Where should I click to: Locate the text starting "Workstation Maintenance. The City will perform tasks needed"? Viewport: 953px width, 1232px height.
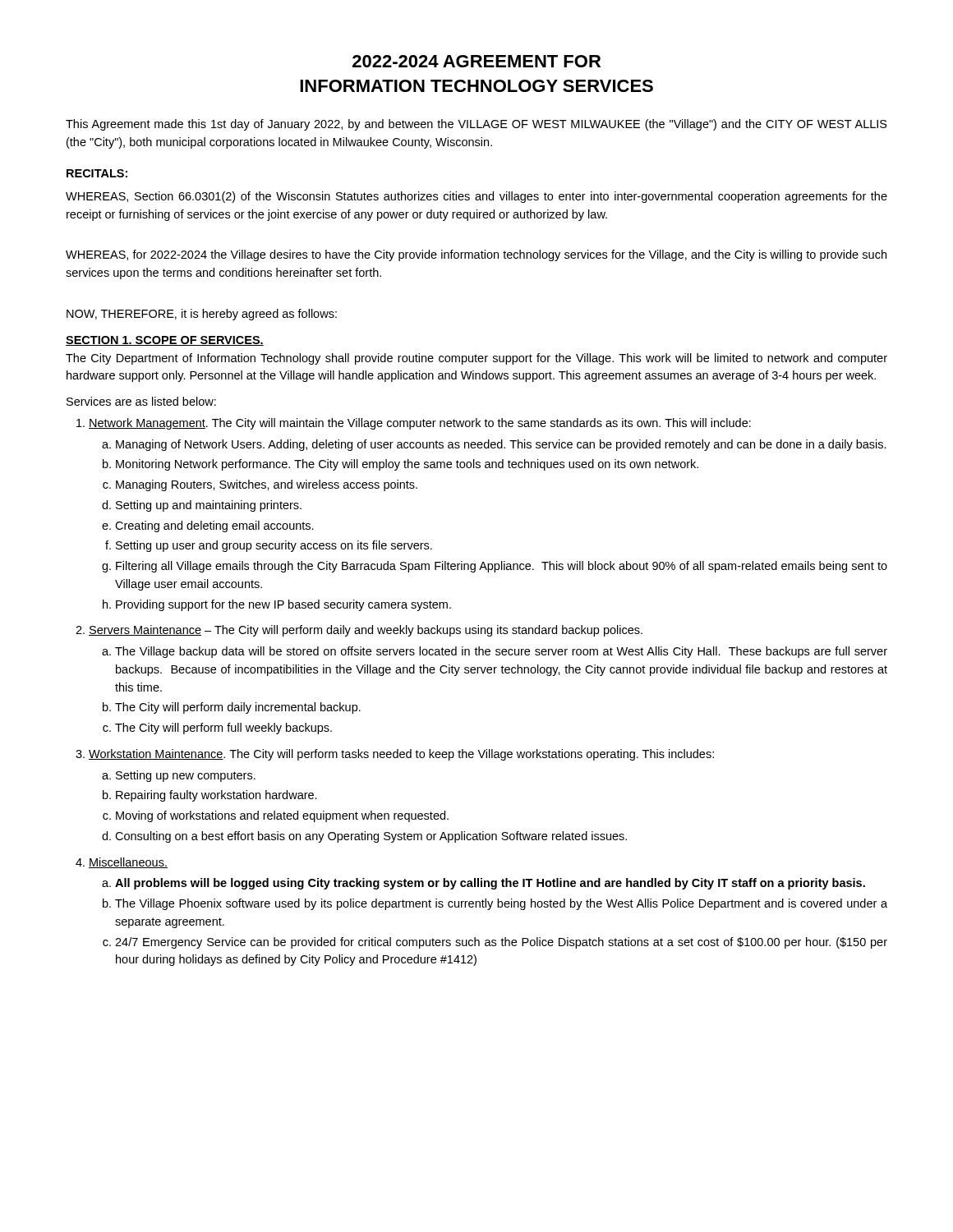coord(401,755)
